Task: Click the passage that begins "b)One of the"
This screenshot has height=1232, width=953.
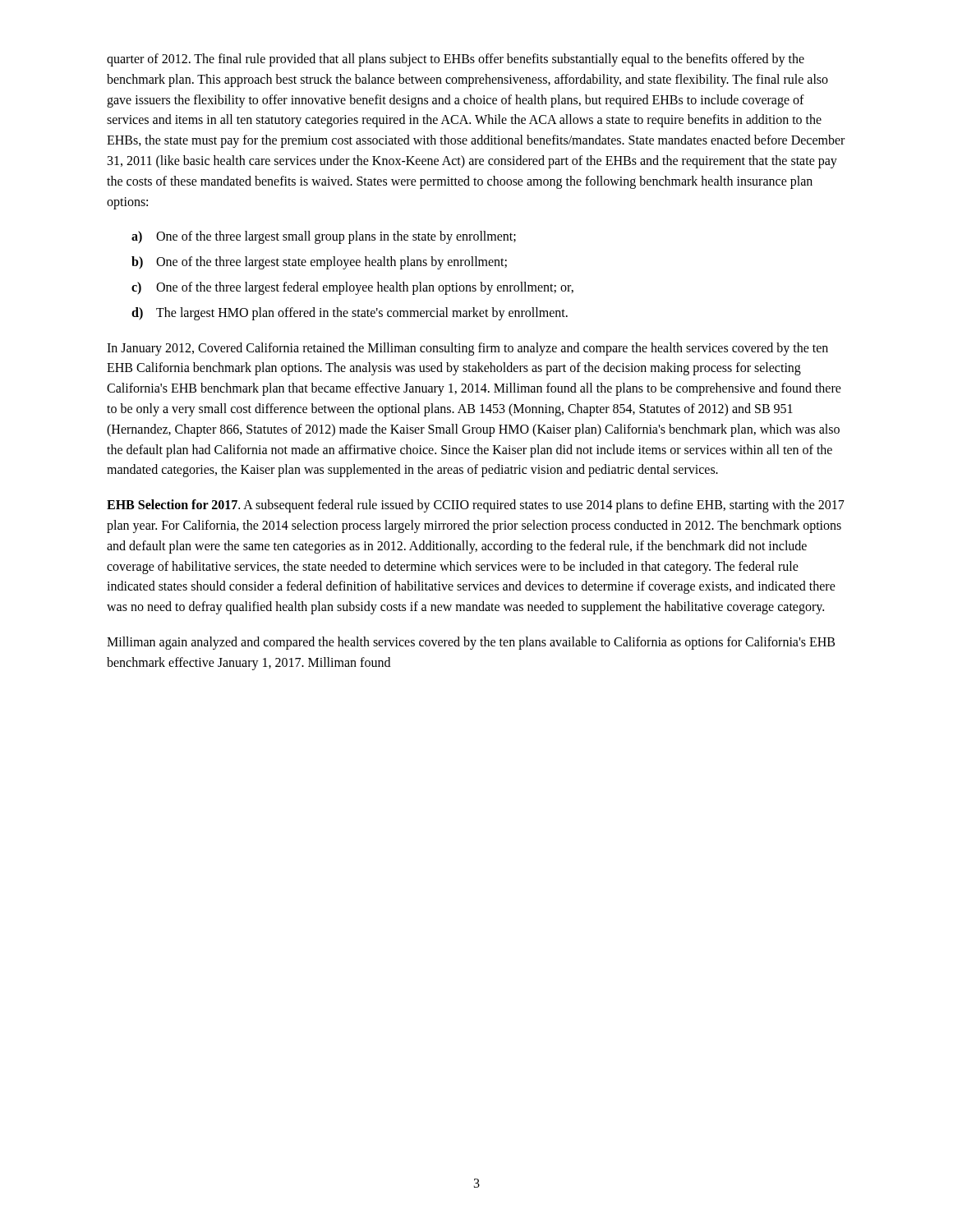Action: tap(320, 262)
